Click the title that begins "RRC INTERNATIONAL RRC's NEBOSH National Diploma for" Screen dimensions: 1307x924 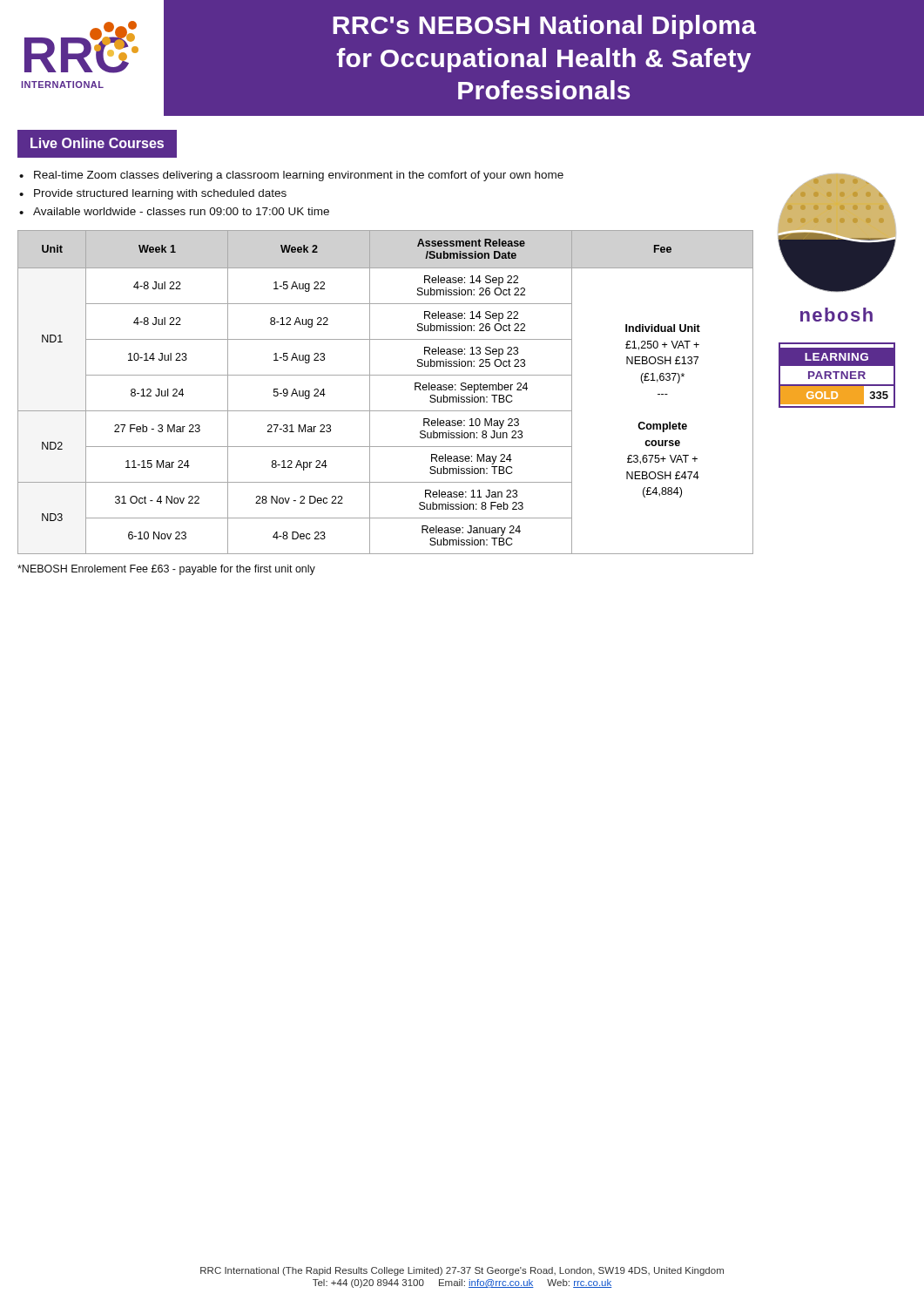coord(462,58)
